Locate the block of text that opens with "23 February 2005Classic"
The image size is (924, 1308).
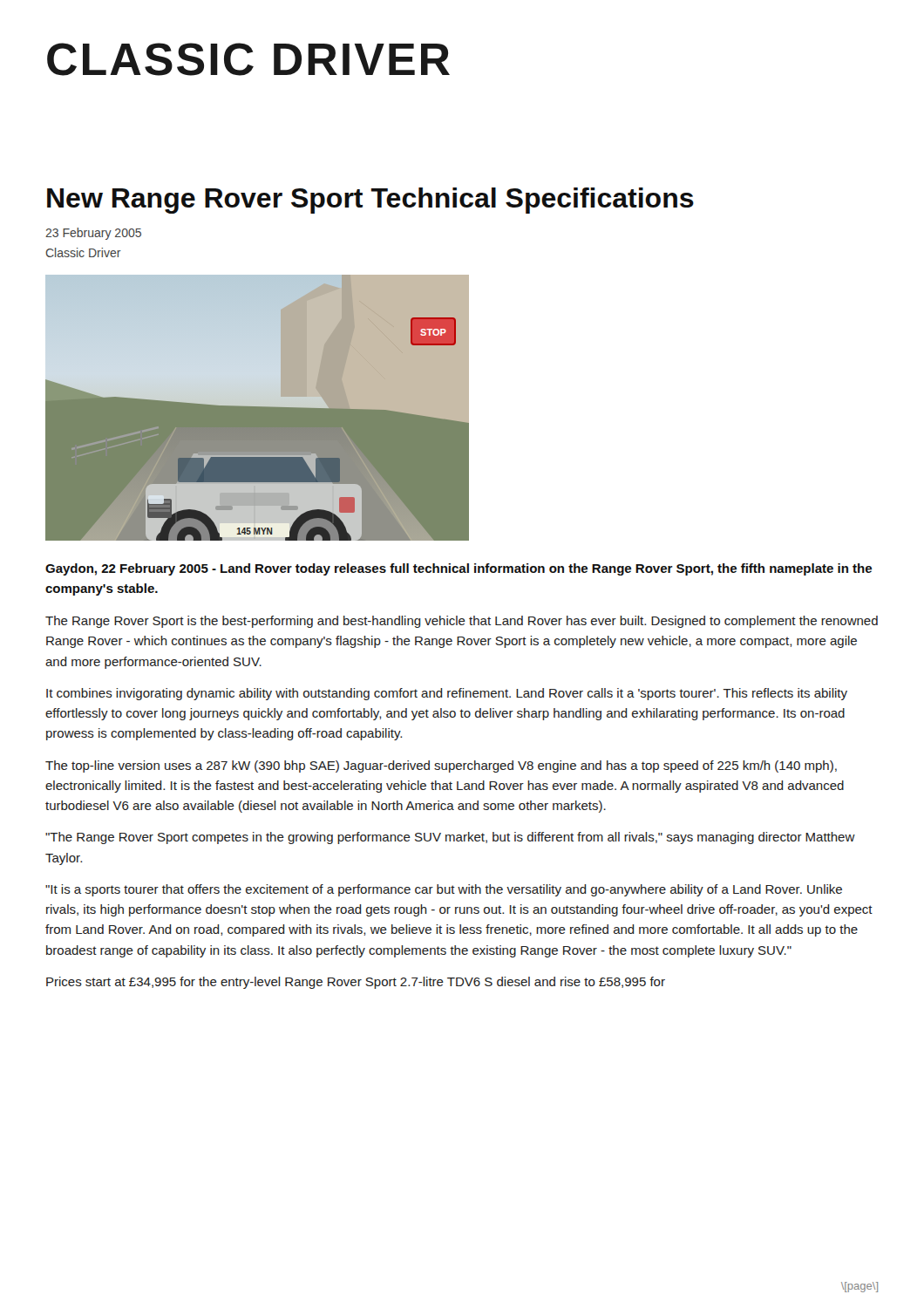coord(94,243)
